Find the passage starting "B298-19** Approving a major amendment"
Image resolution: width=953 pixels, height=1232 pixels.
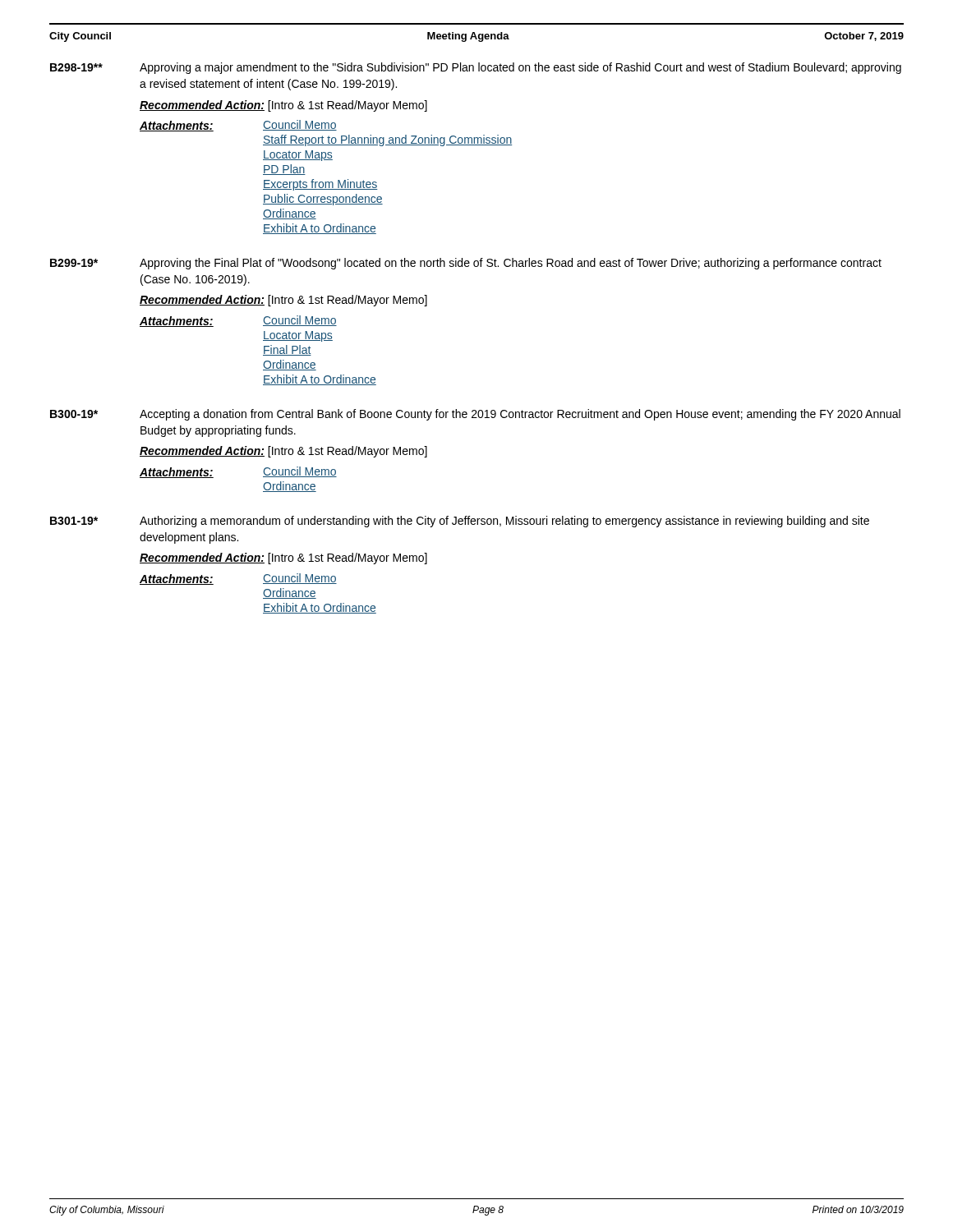(x=476, y=149)
